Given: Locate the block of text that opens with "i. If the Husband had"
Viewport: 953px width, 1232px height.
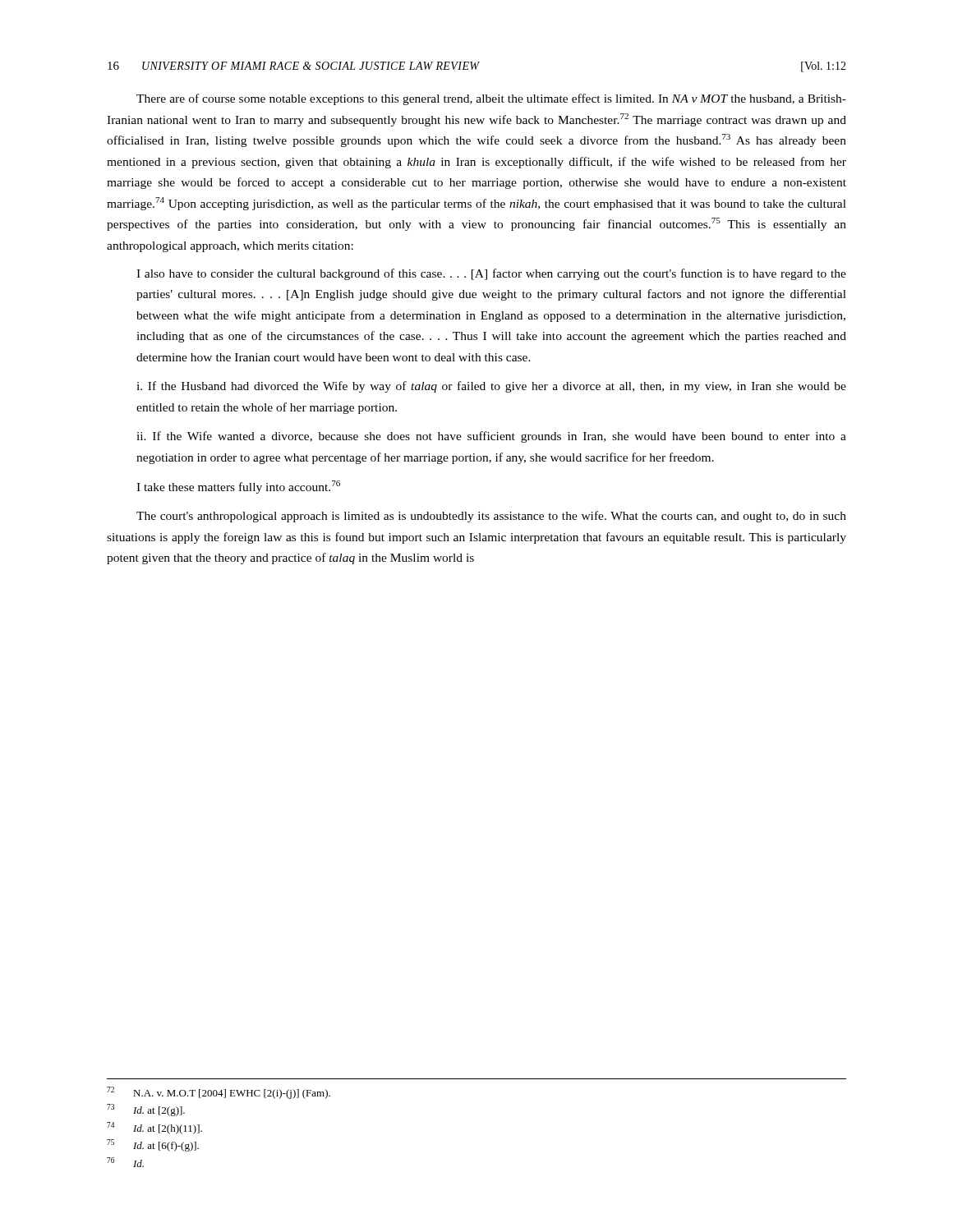Looking at the screenshot, I should [491, 396].
